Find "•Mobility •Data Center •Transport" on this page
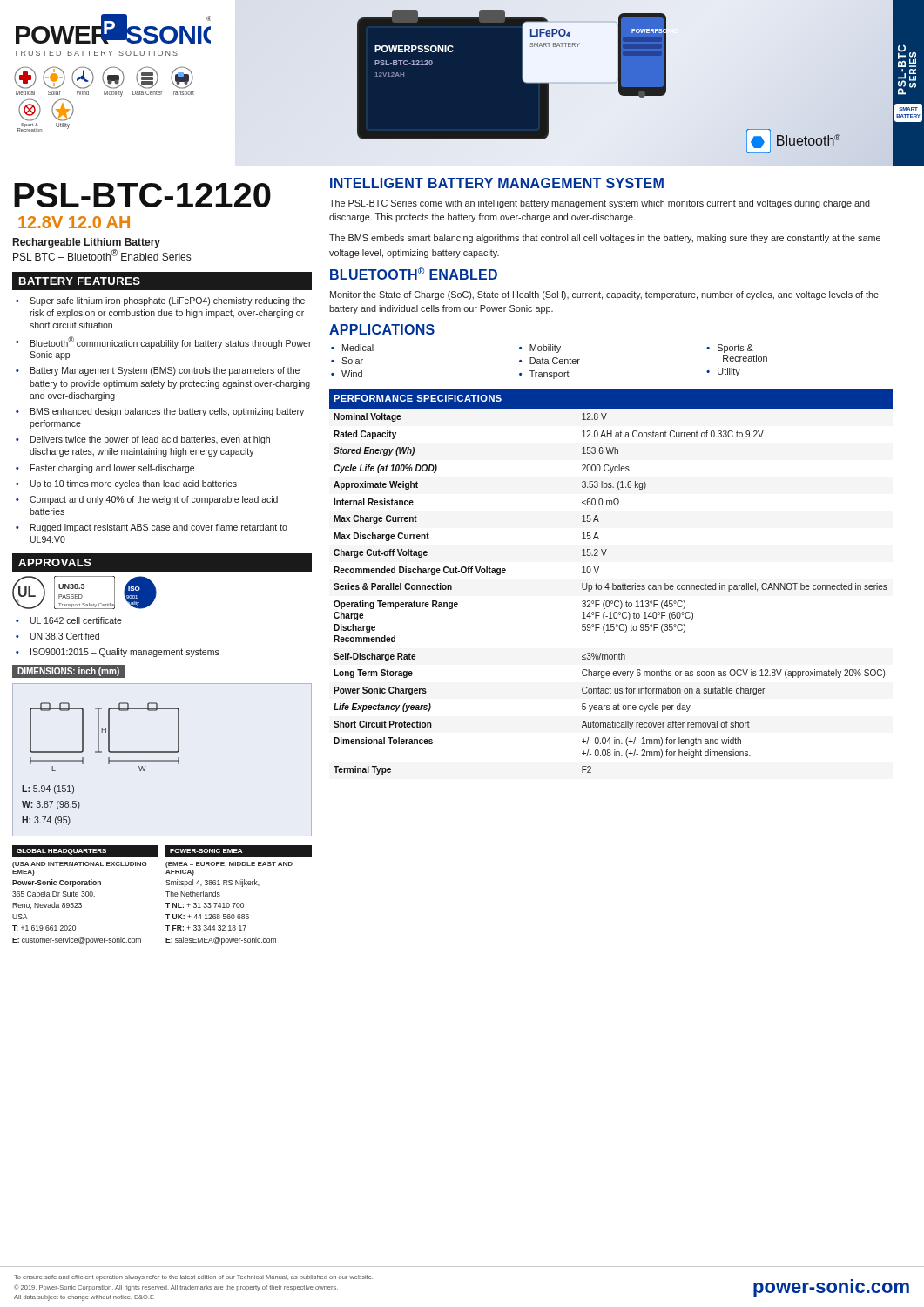Image resolution: width=924 pixels, height=1307 pixels. (540, 349)
